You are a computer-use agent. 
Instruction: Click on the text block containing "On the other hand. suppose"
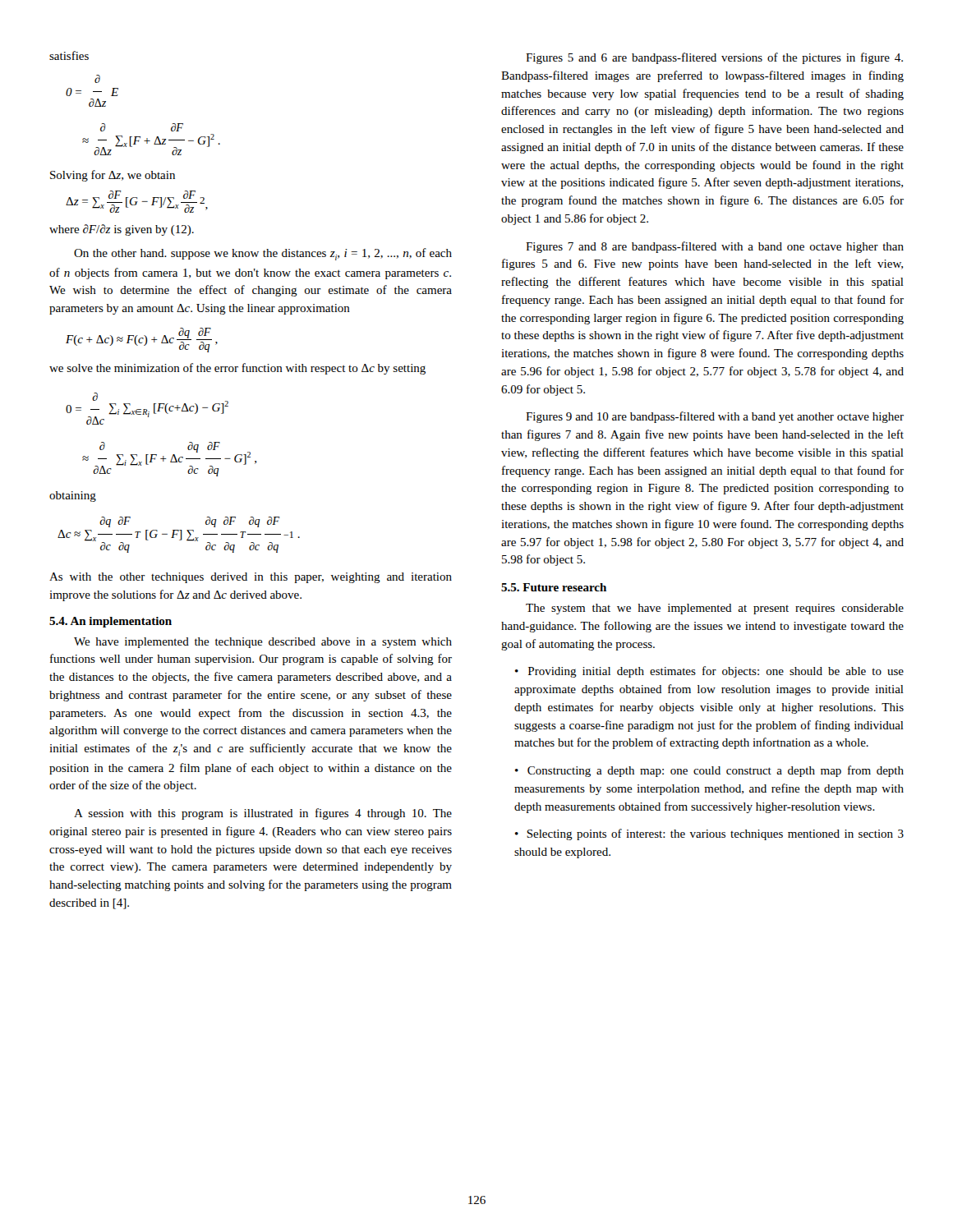tap(251, 280)
